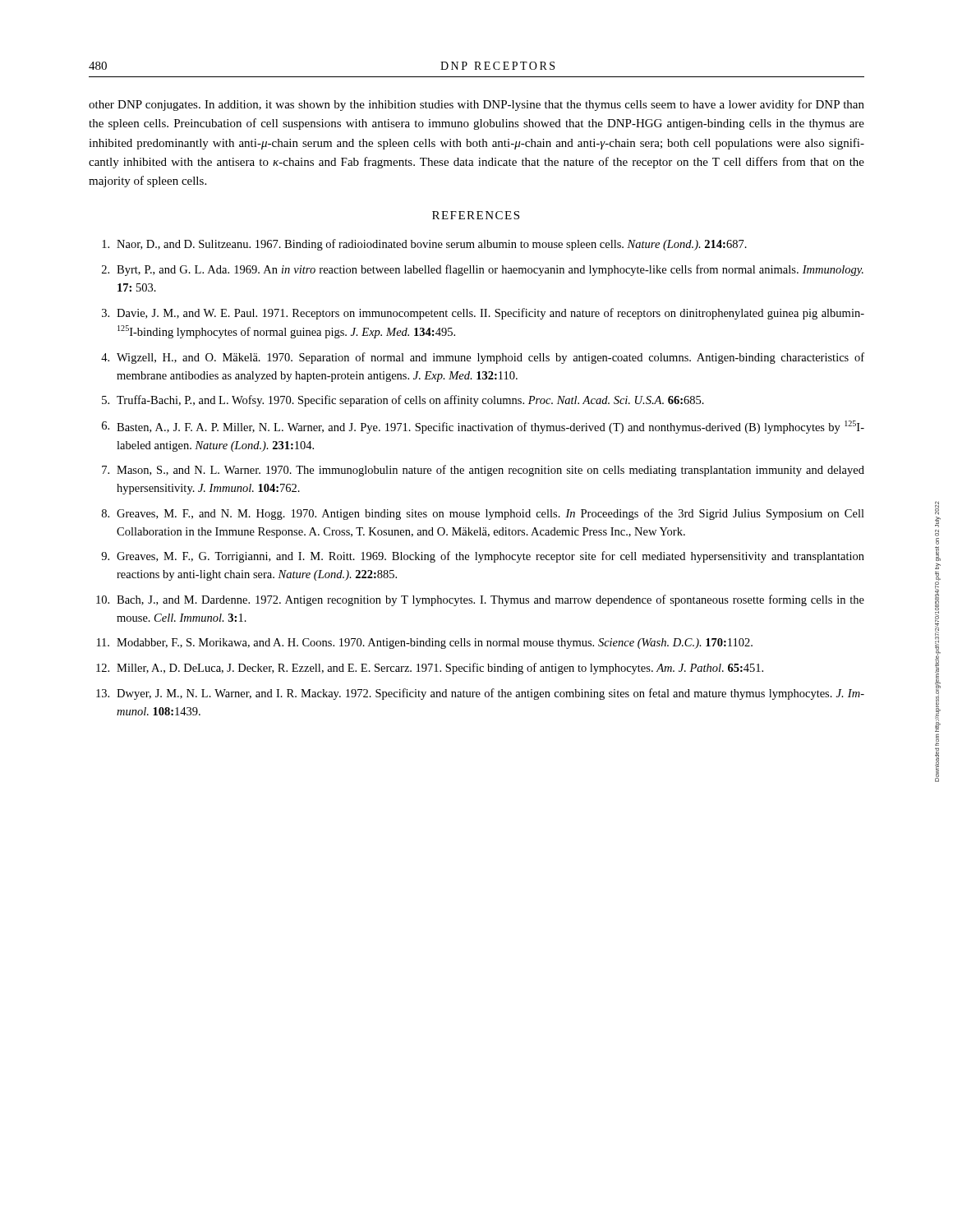Find the block on this page that starts "8. Greaves, M."
Viewport: 953px width, 1232px height.
point(476,523)
